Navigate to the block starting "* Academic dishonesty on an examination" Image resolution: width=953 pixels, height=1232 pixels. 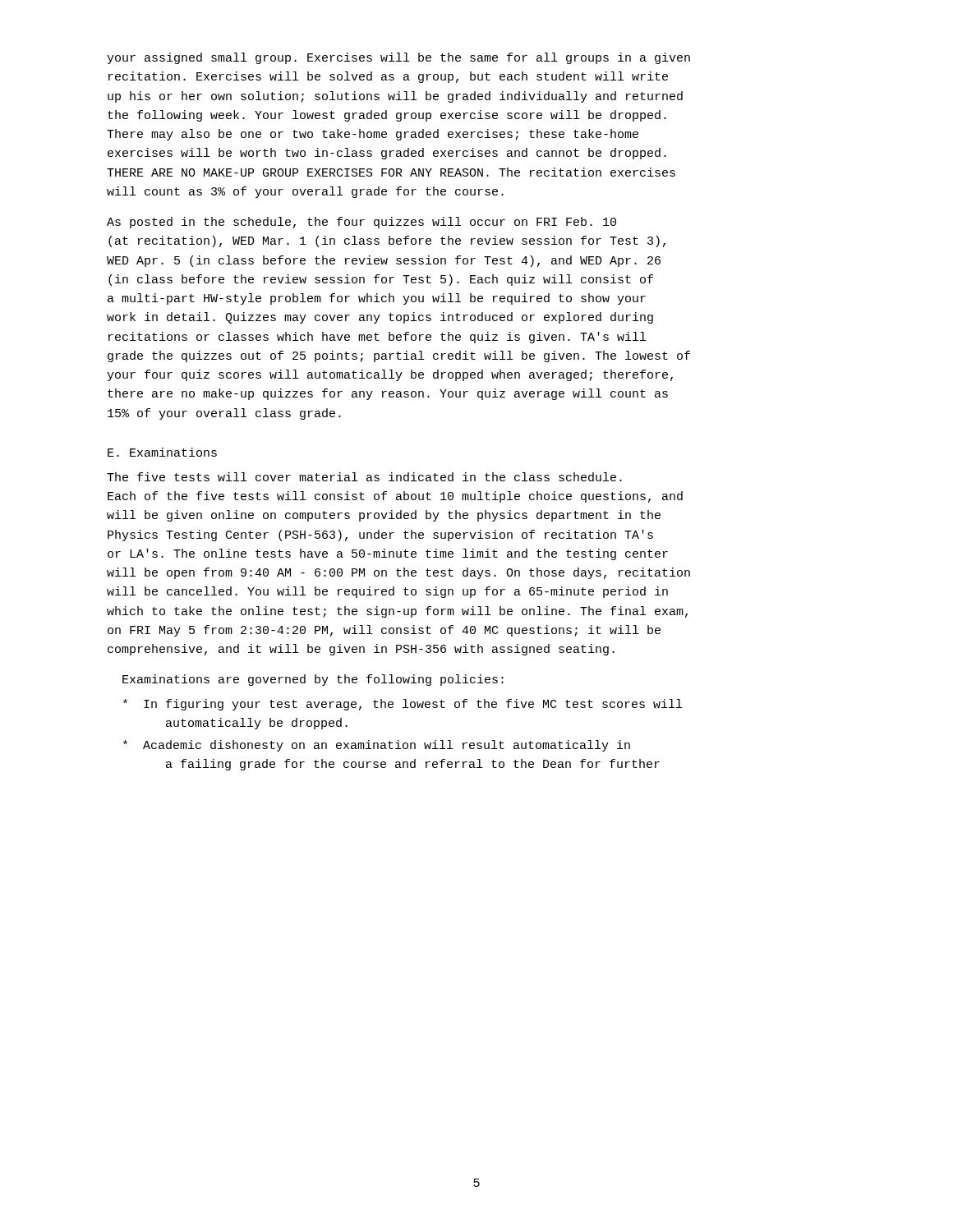point(484,756)
